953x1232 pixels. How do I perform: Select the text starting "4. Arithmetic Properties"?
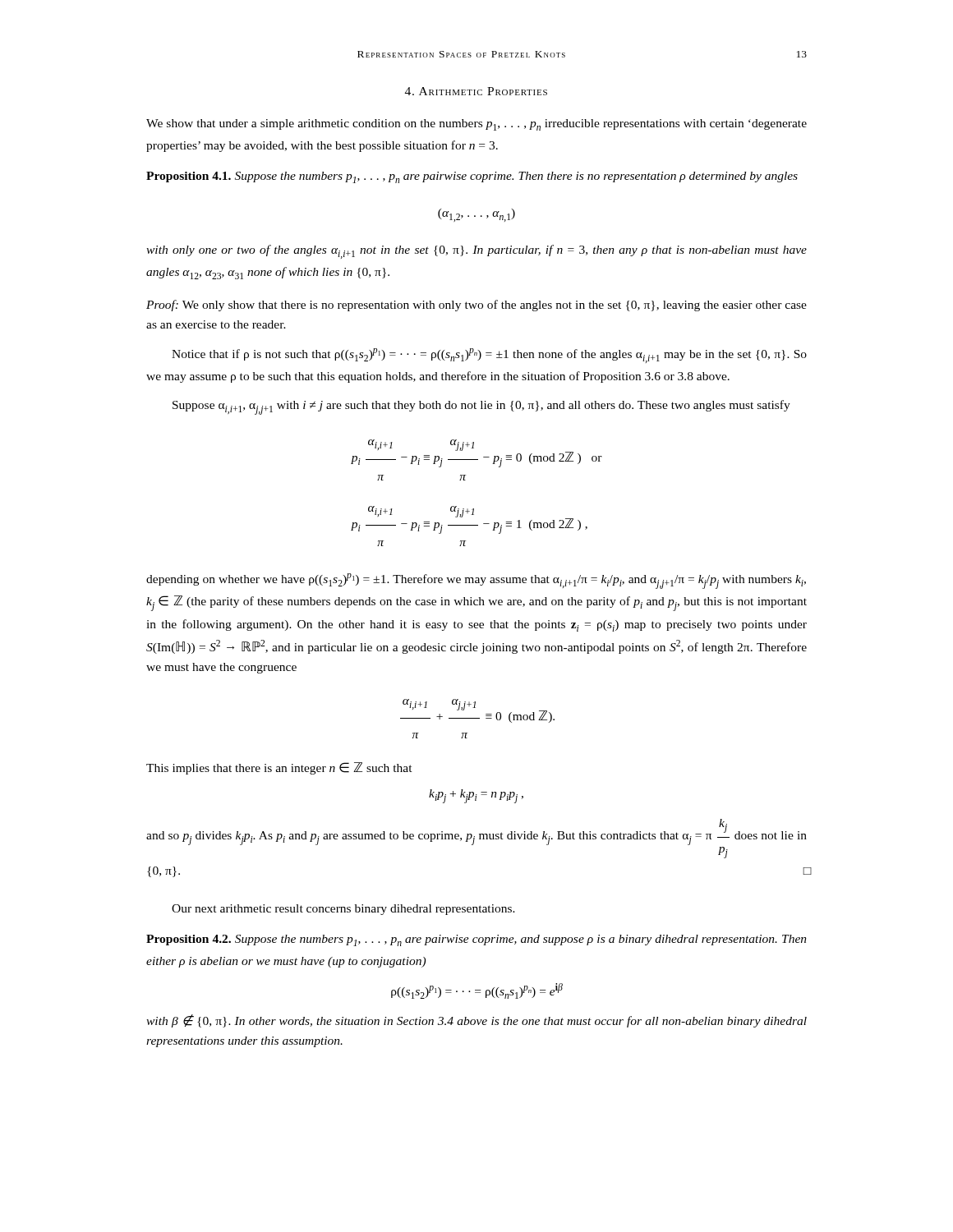(x=476, y=91)
